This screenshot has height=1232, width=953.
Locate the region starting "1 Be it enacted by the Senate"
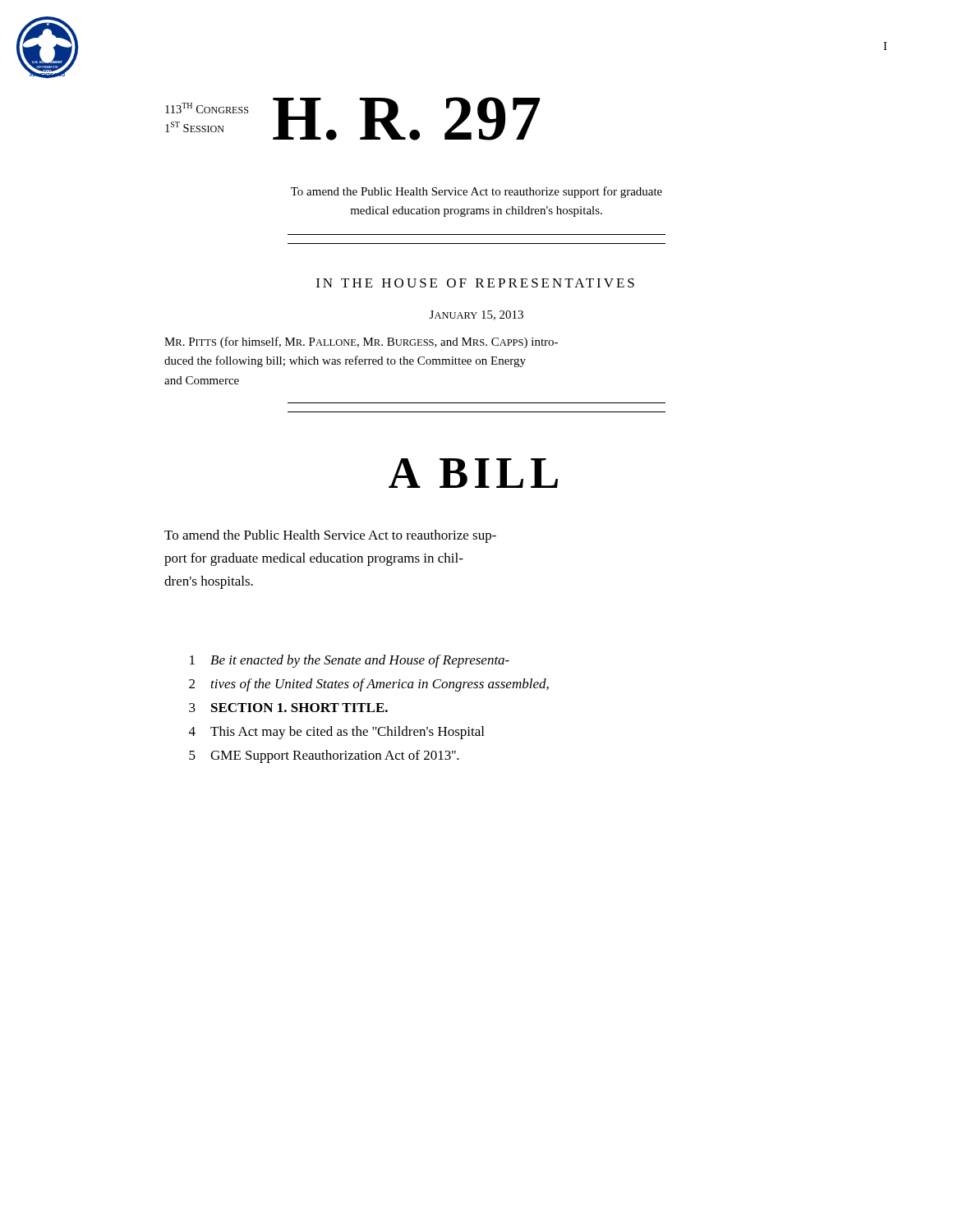coord(476,661)
